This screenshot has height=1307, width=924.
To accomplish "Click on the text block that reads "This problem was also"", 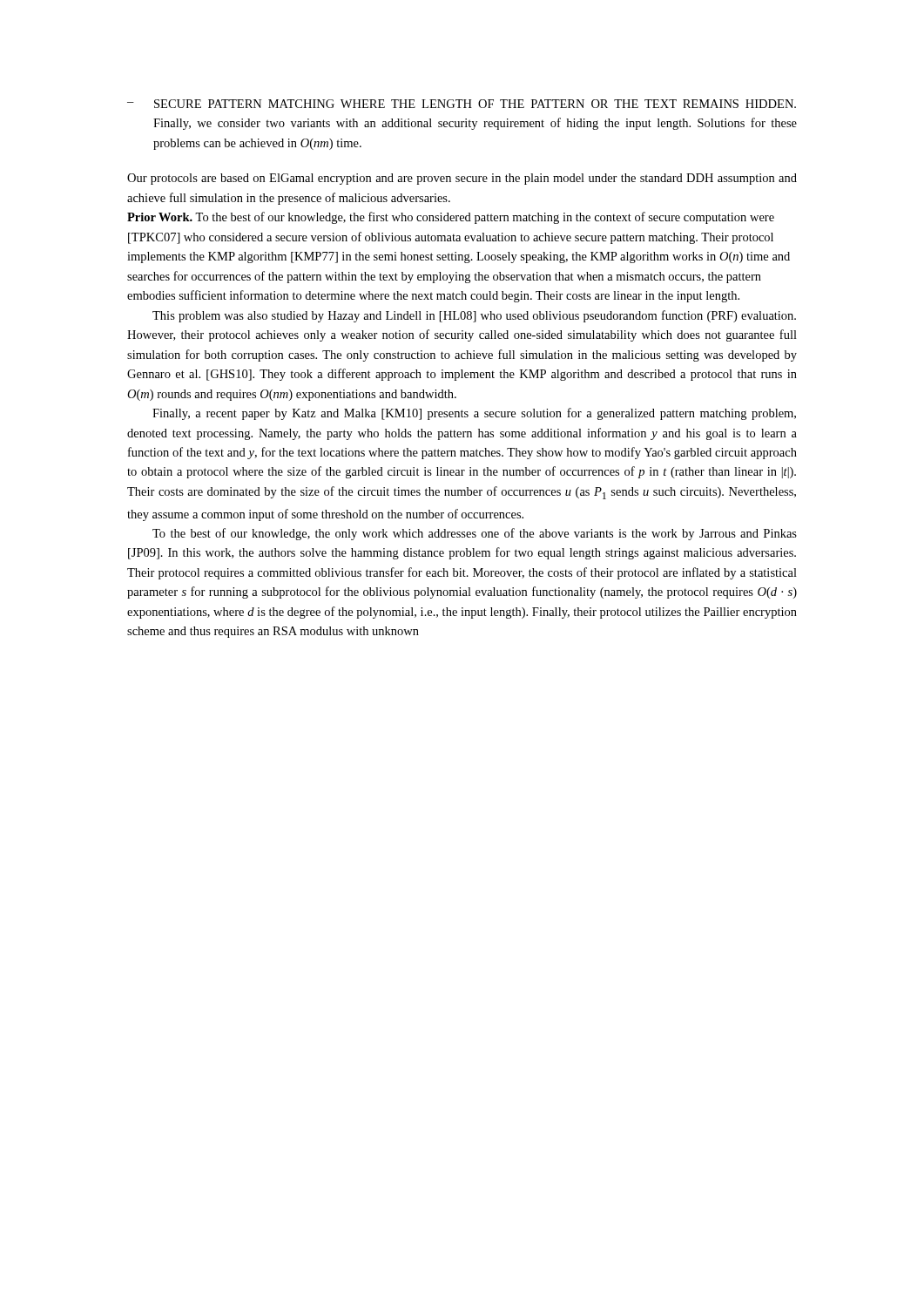I will point(462,355).
